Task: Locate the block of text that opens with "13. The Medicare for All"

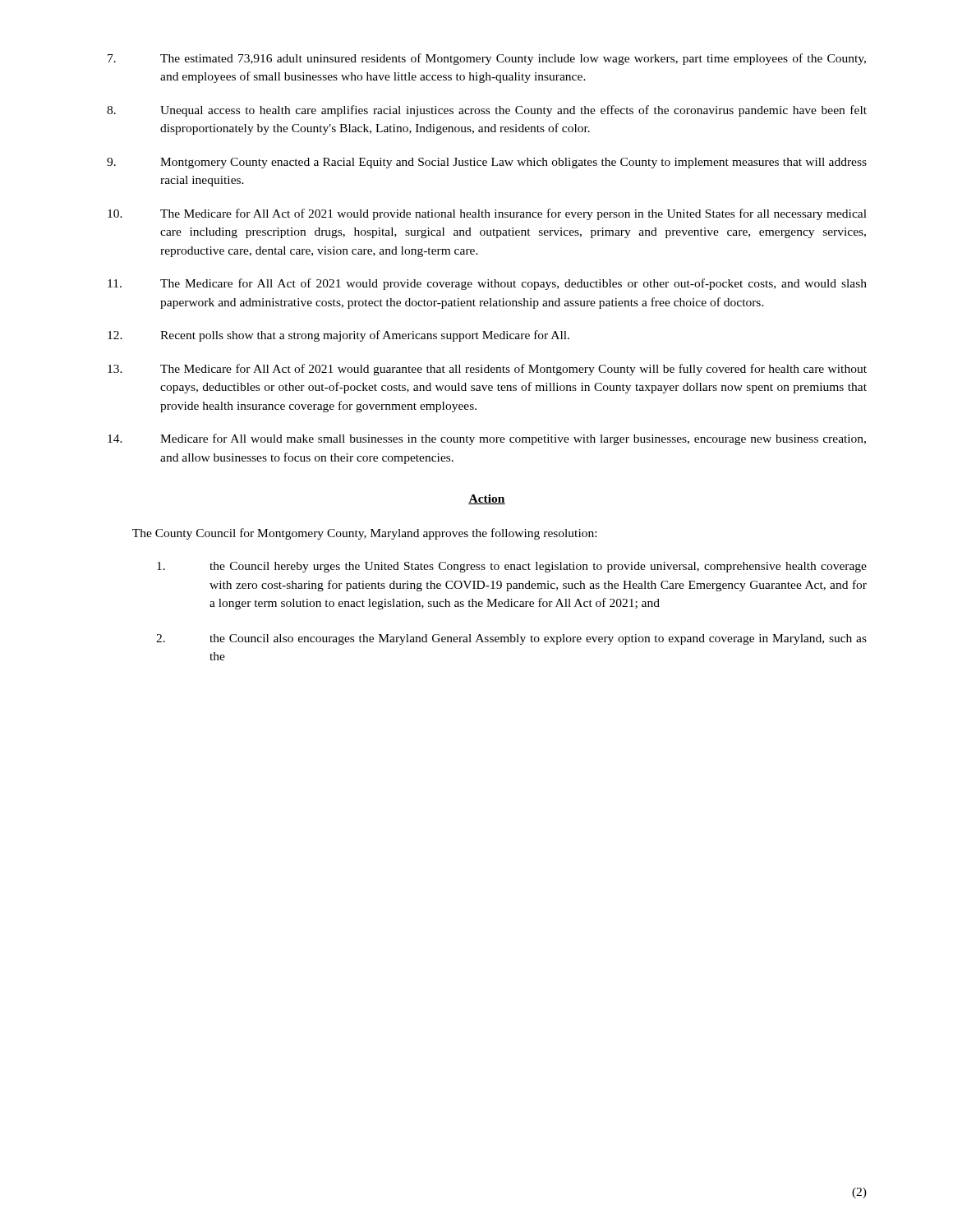Action: [x=487, y=387]
